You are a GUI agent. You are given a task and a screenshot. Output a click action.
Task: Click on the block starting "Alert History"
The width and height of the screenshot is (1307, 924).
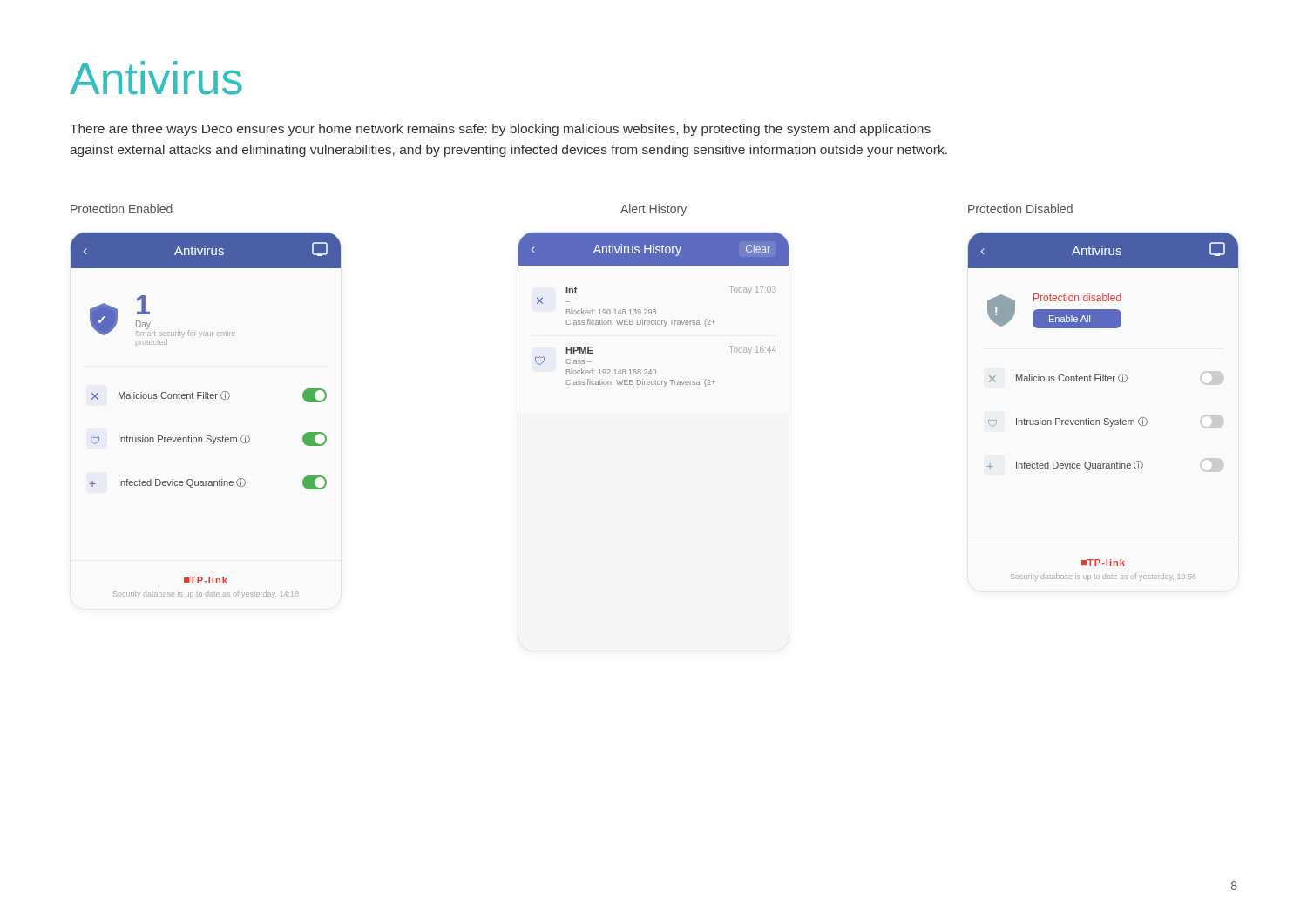point(654,209)
